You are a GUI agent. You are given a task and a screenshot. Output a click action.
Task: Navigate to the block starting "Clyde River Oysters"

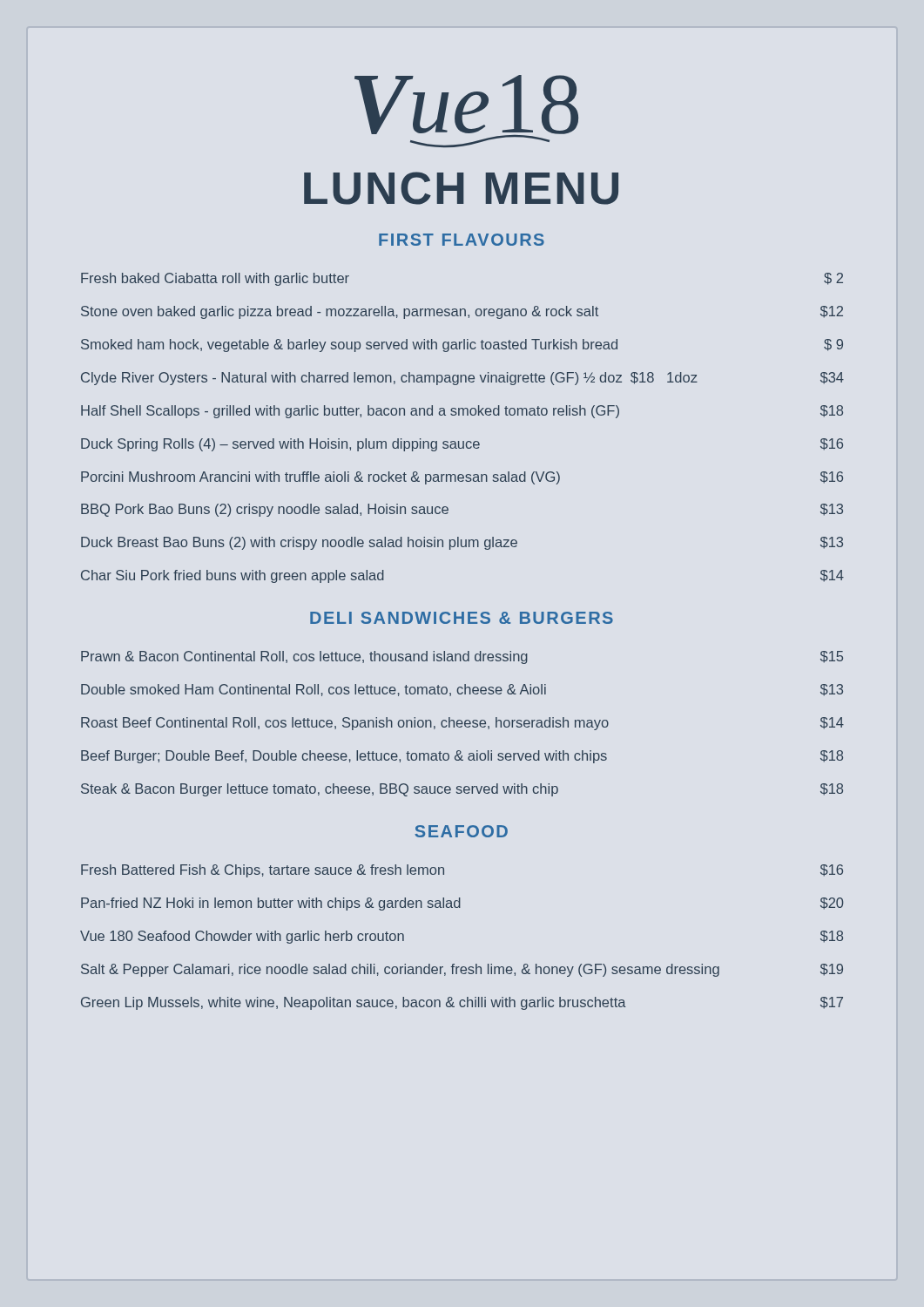(x=462, y=378)
